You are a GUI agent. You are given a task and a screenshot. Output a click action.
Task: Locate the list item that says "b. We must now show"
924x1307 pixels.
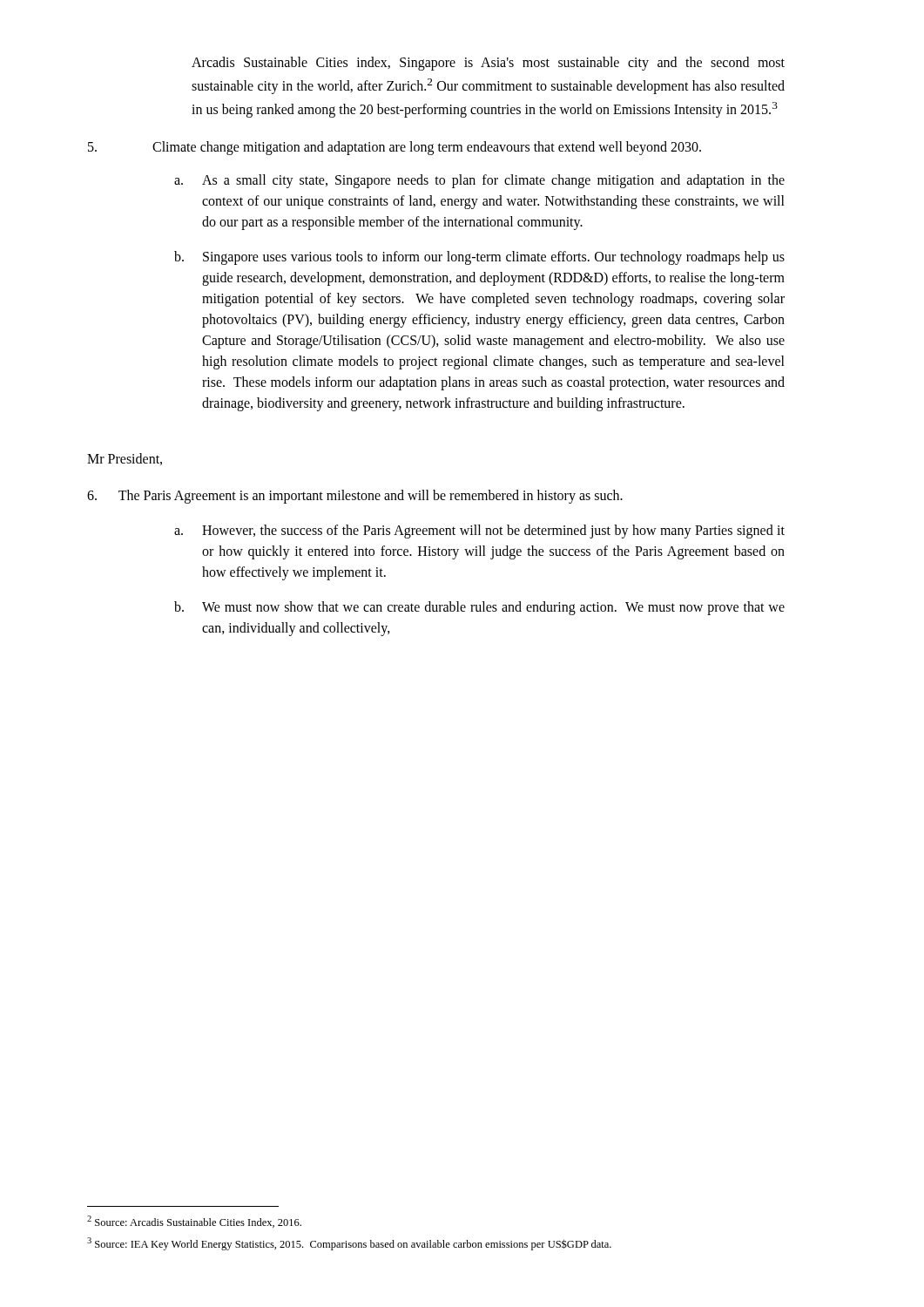[479, 617]
